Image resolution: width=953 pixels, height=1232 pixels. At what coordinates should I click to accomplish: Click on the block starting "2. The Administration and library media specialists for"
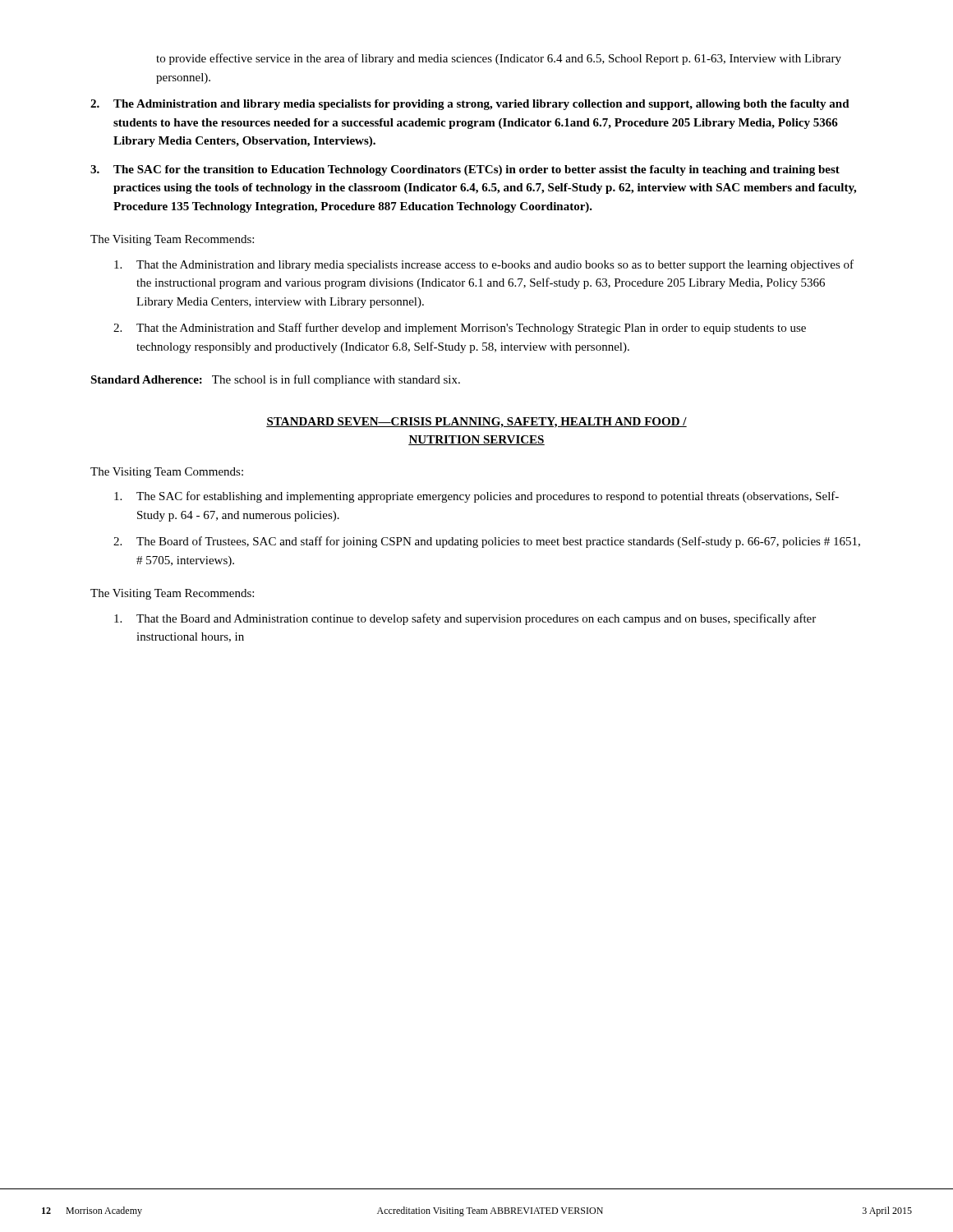476,122
